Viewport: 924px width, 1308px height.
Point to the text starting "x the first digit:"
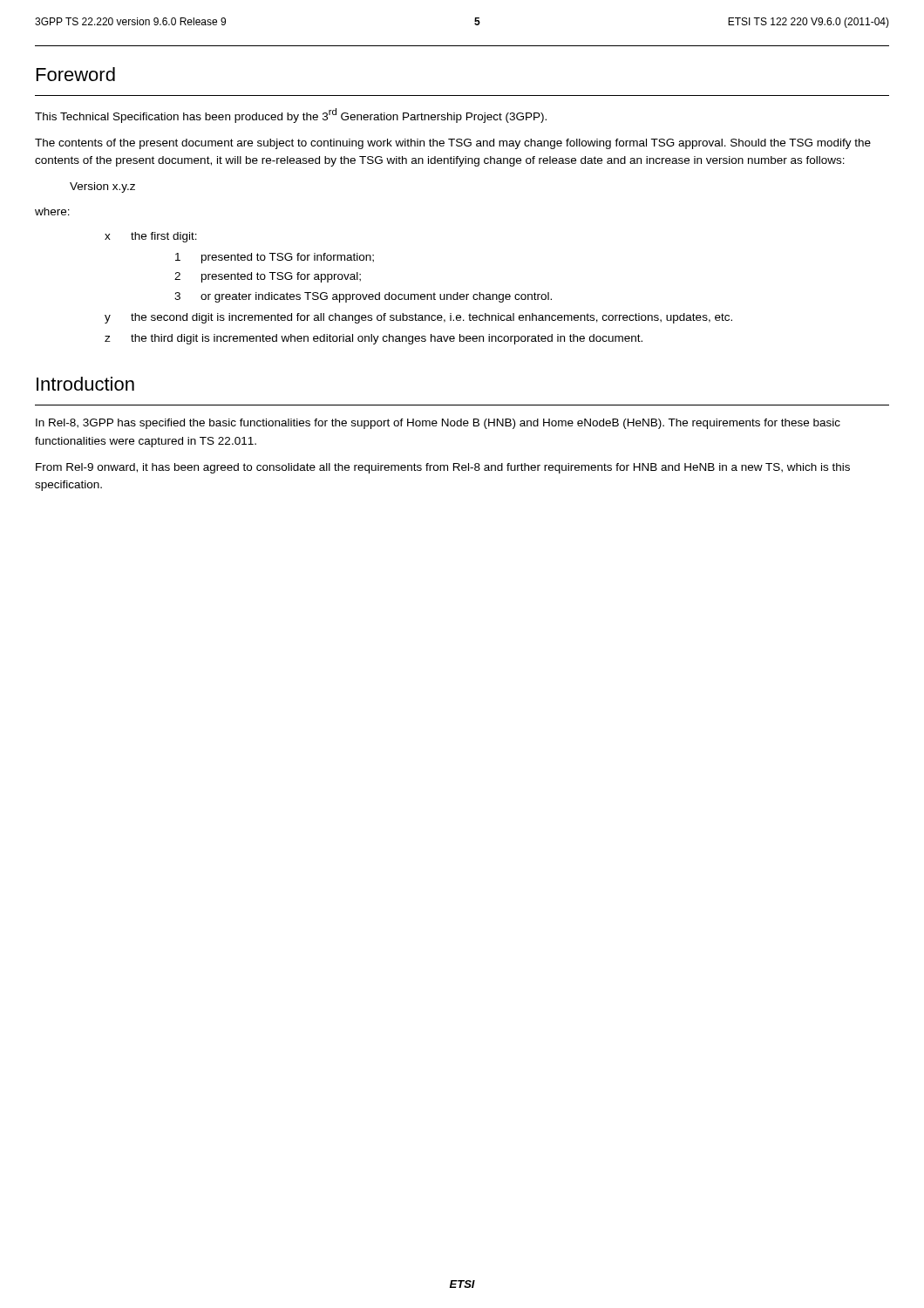click(x=151, y=236)
